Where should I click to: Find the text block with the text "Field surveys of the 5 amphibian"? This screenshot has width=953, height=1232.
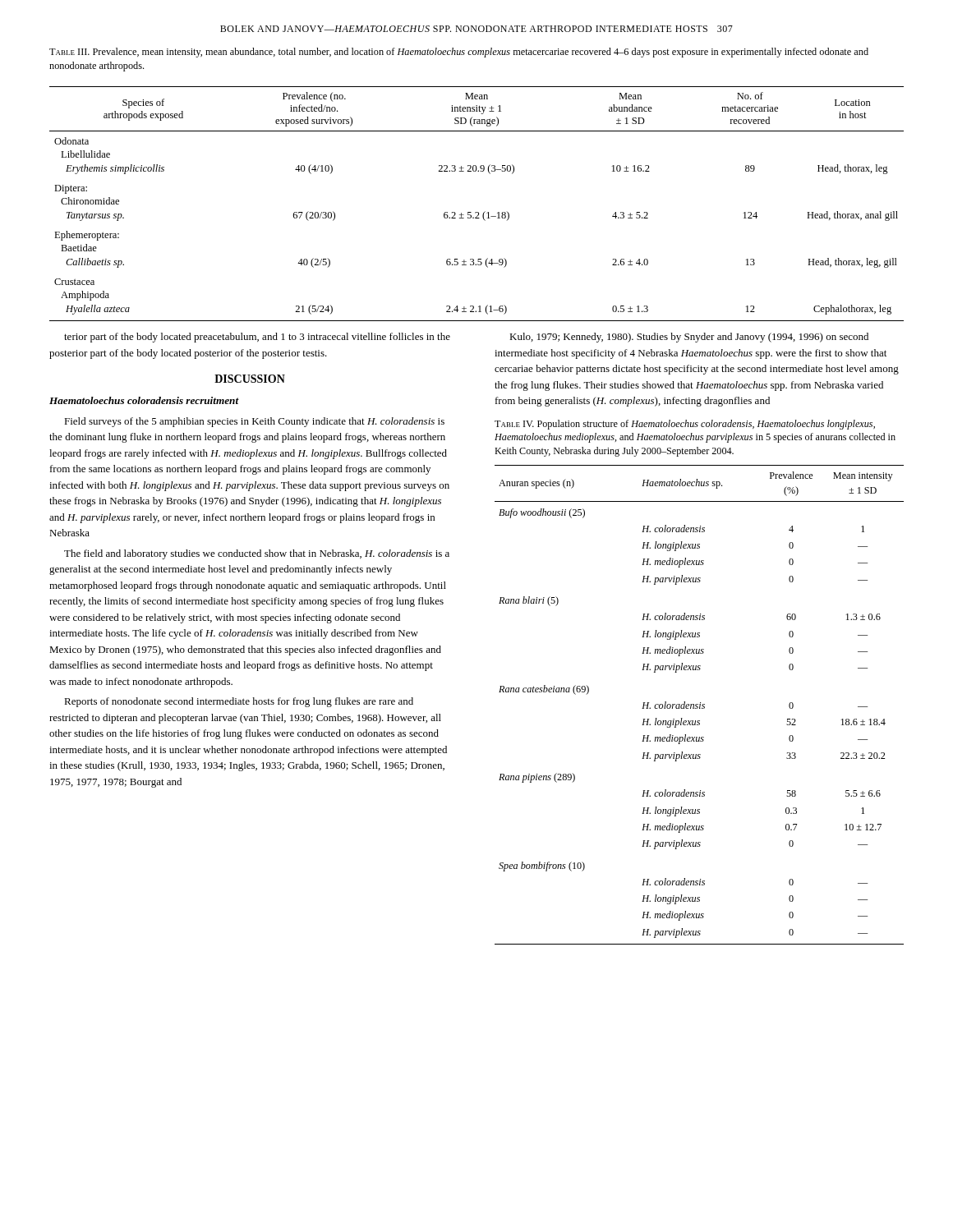pyautogui.click(x=249, y=477)
